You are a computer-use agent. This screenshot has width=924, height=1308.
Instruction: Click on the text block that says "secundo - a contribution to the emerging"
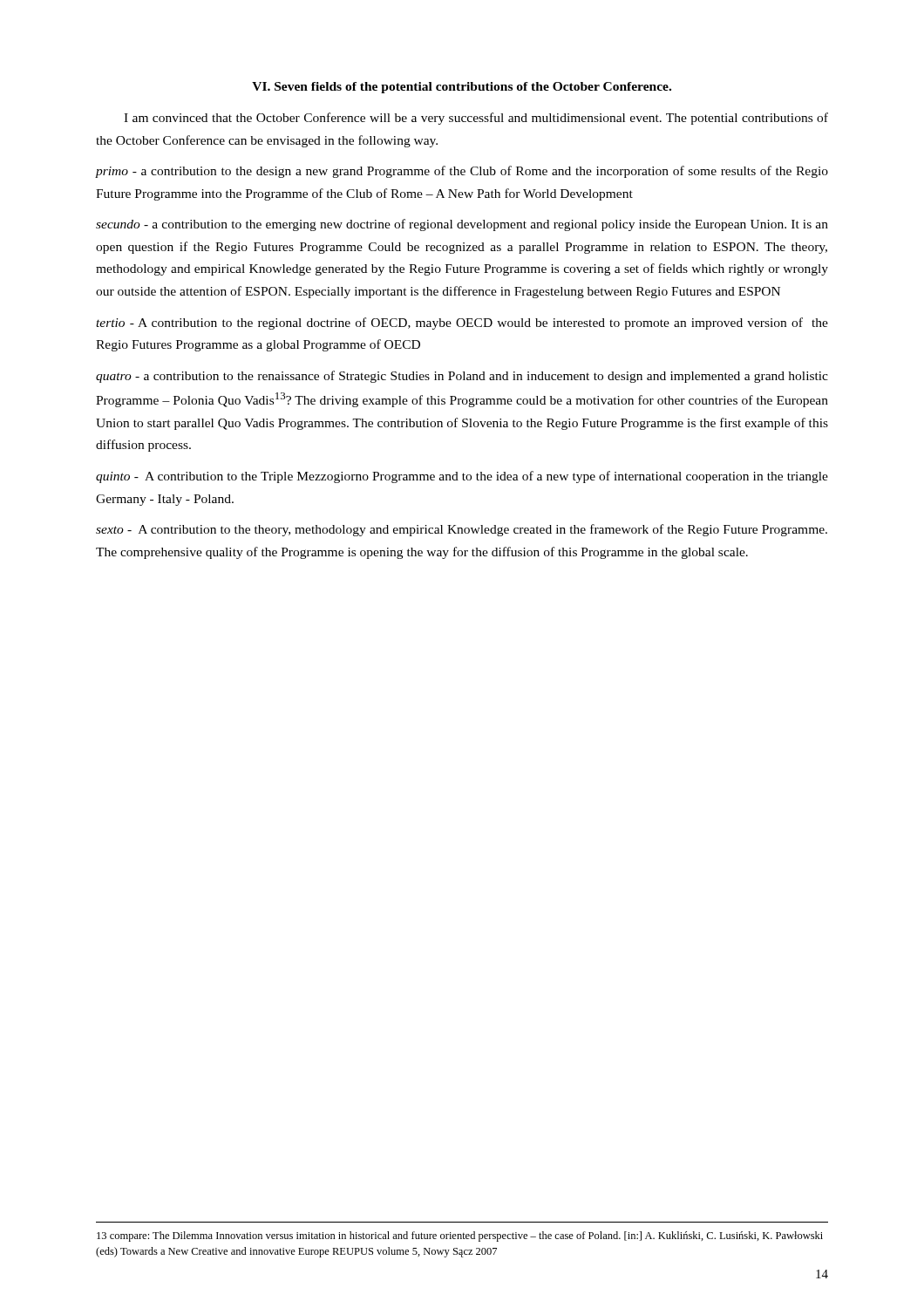[462, 257]
